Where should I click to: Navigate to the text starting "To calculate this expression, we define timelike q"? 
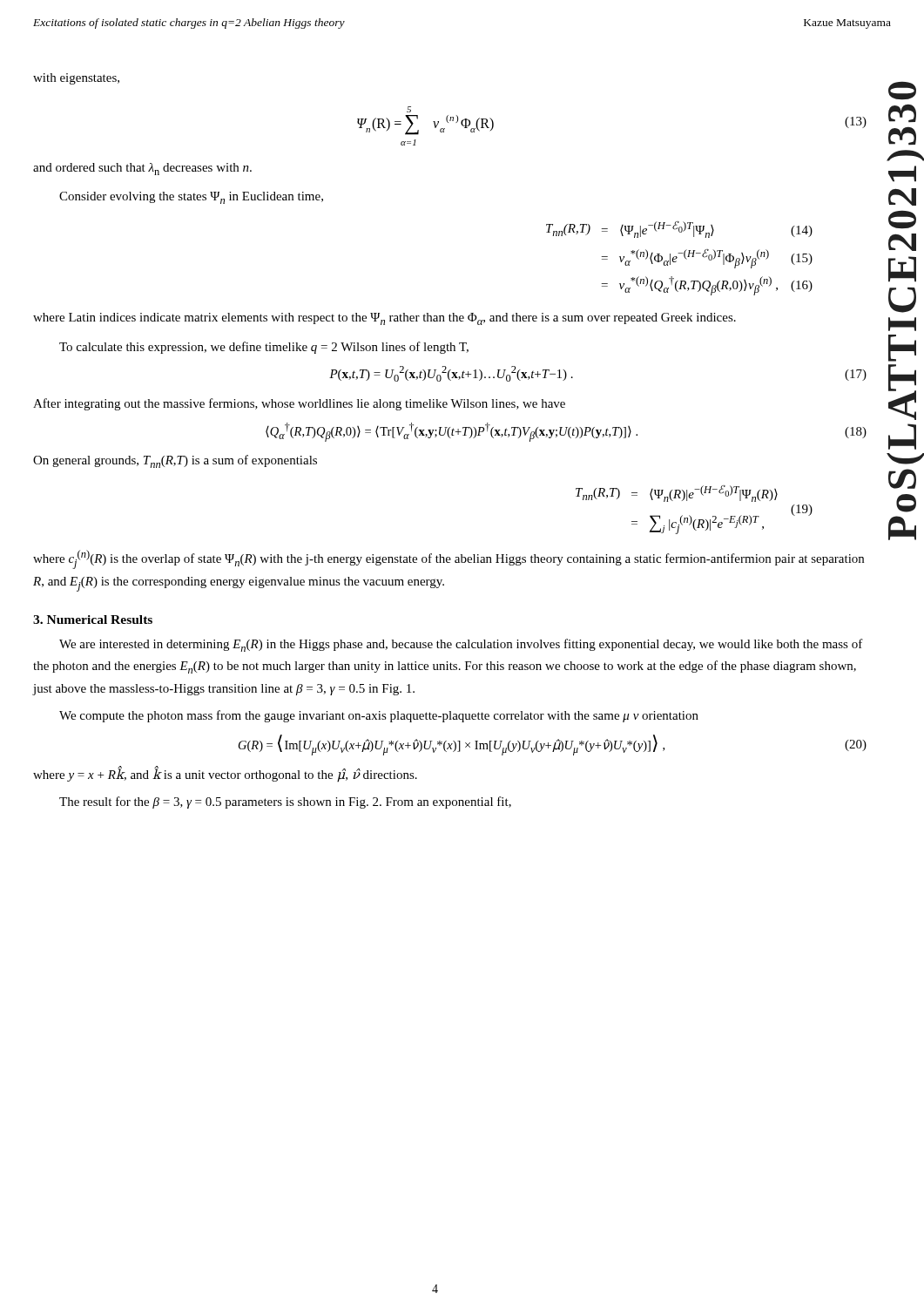coord(264,347)
